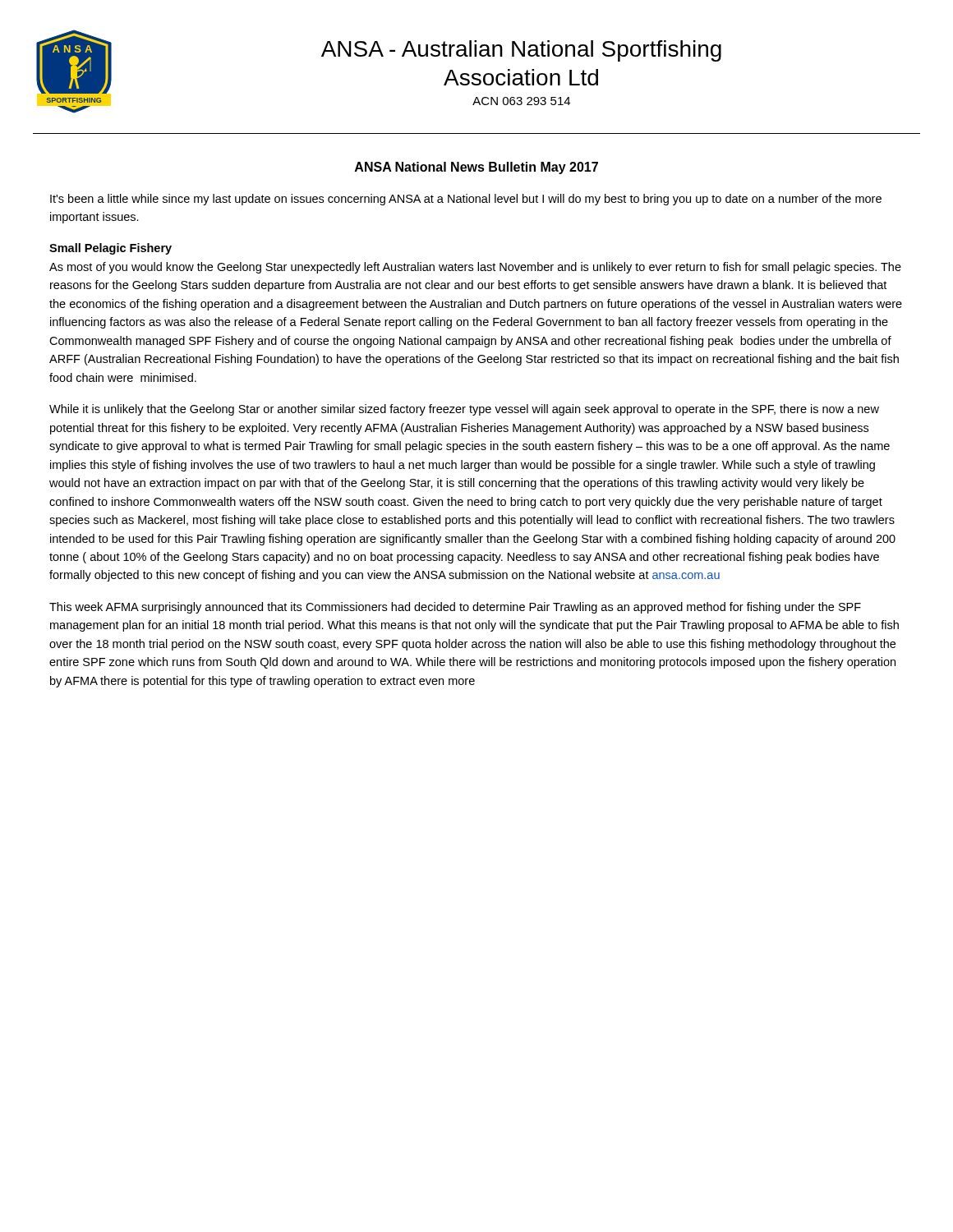
Task: Click on the text block that says "As most of you would"
Action: tap(476, 322)
